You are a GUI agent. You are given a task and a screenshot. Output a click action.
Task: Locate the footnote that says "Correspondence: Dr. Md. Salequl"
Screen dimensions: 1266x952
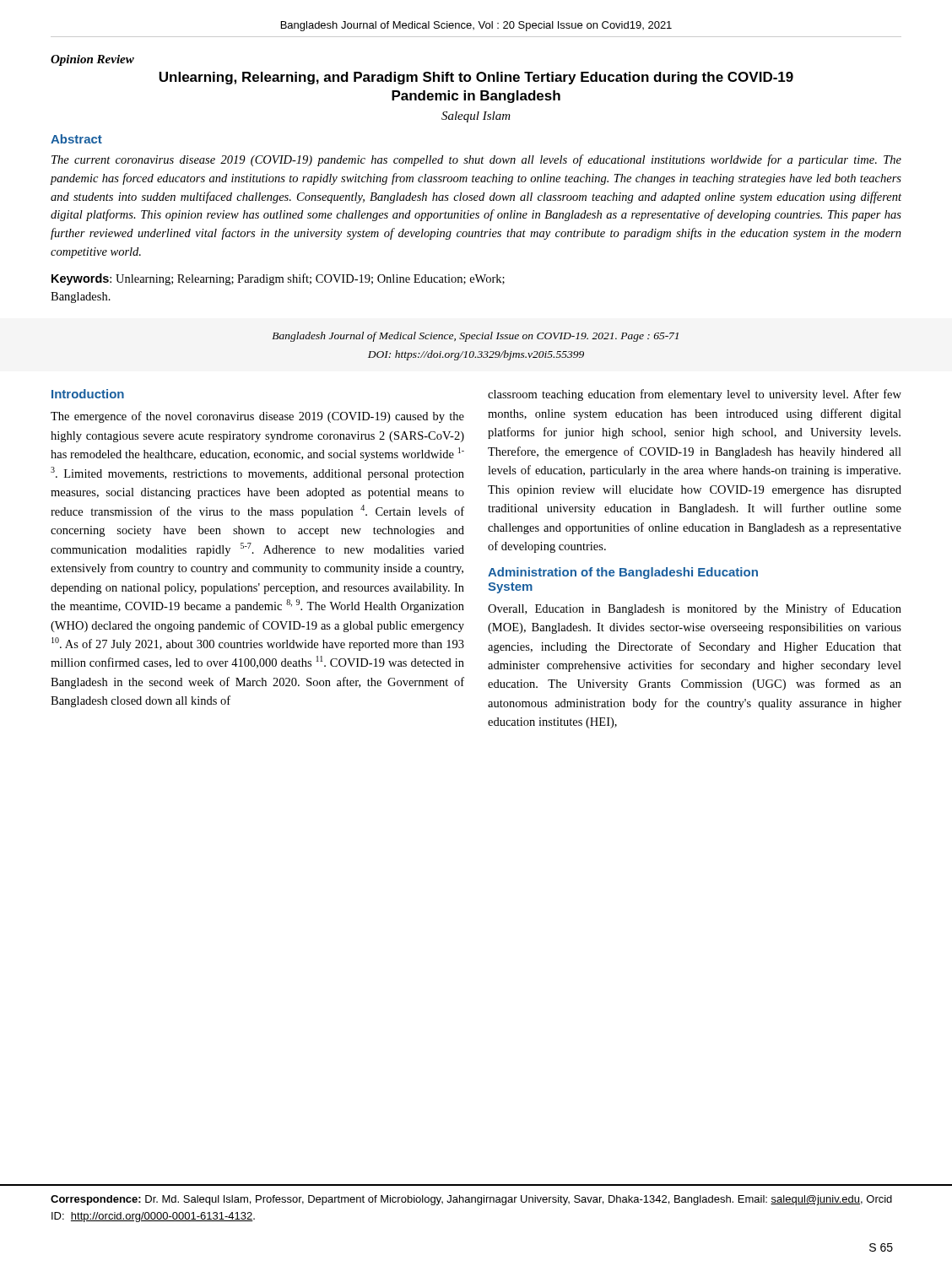point(472,1207)
